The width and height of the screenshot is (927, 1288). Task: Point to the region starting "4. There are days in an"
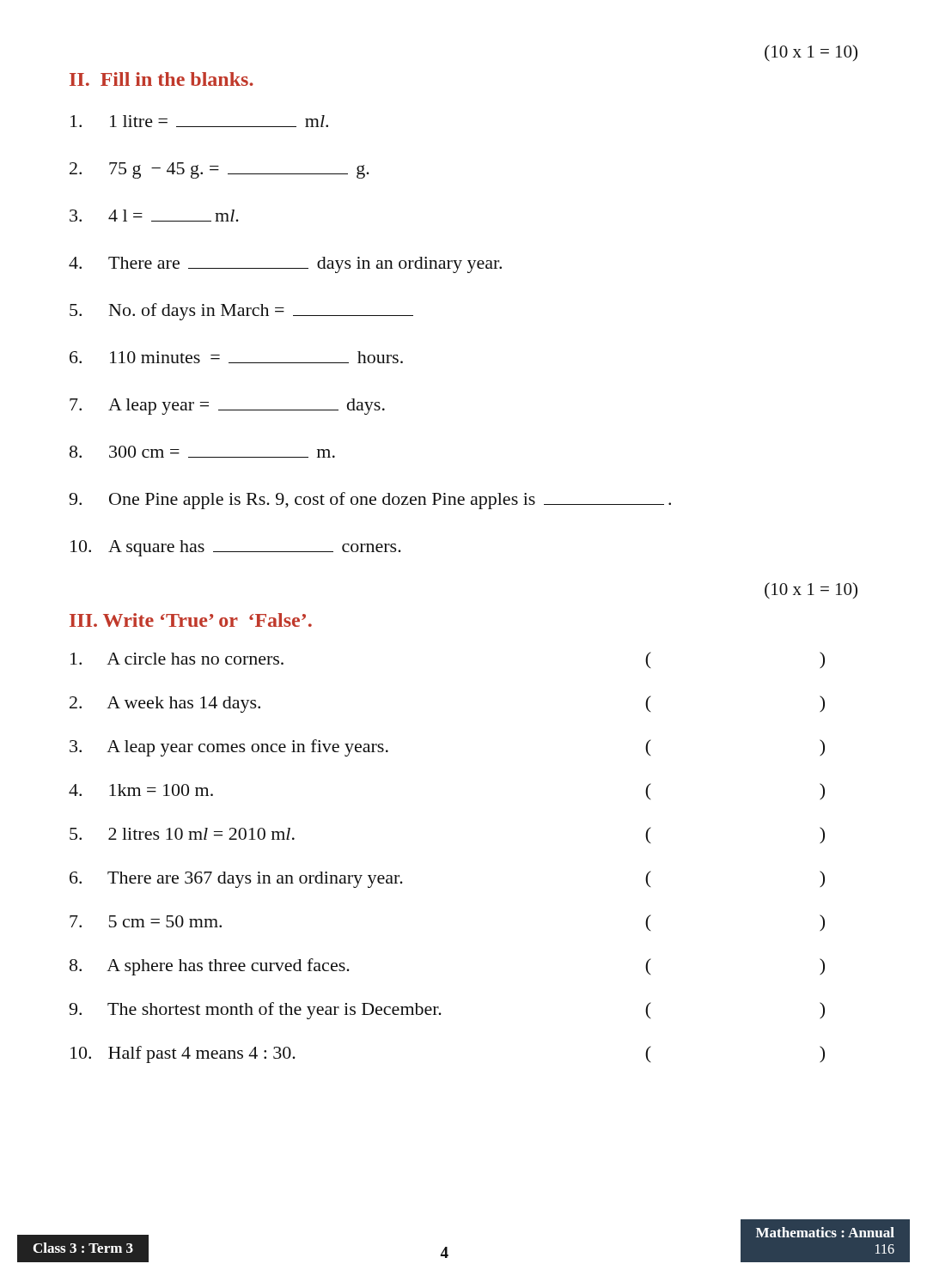(286, 262)
